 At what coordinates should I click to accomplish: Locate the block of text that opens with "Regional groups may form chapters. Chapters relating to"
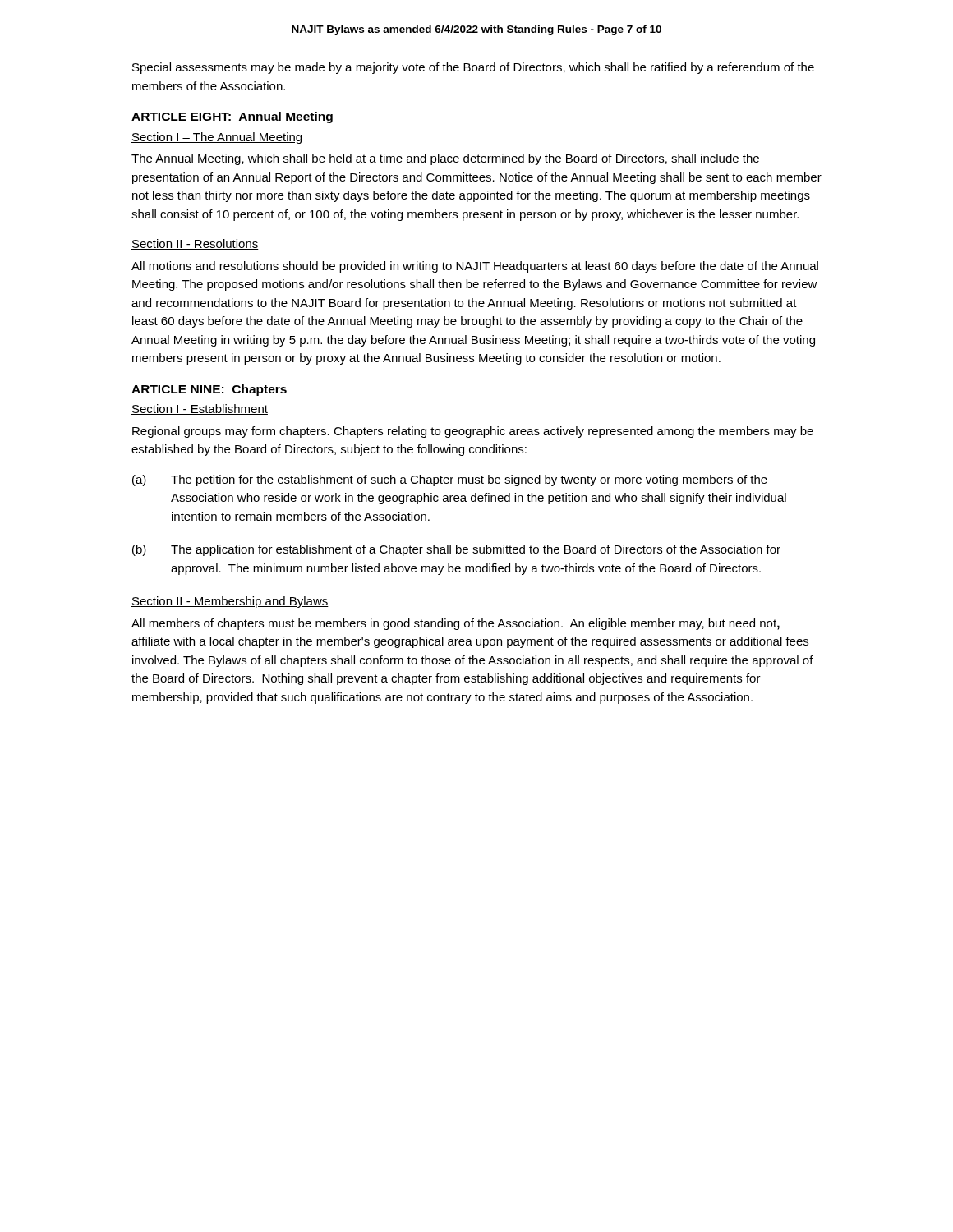(x=473, y=440)
